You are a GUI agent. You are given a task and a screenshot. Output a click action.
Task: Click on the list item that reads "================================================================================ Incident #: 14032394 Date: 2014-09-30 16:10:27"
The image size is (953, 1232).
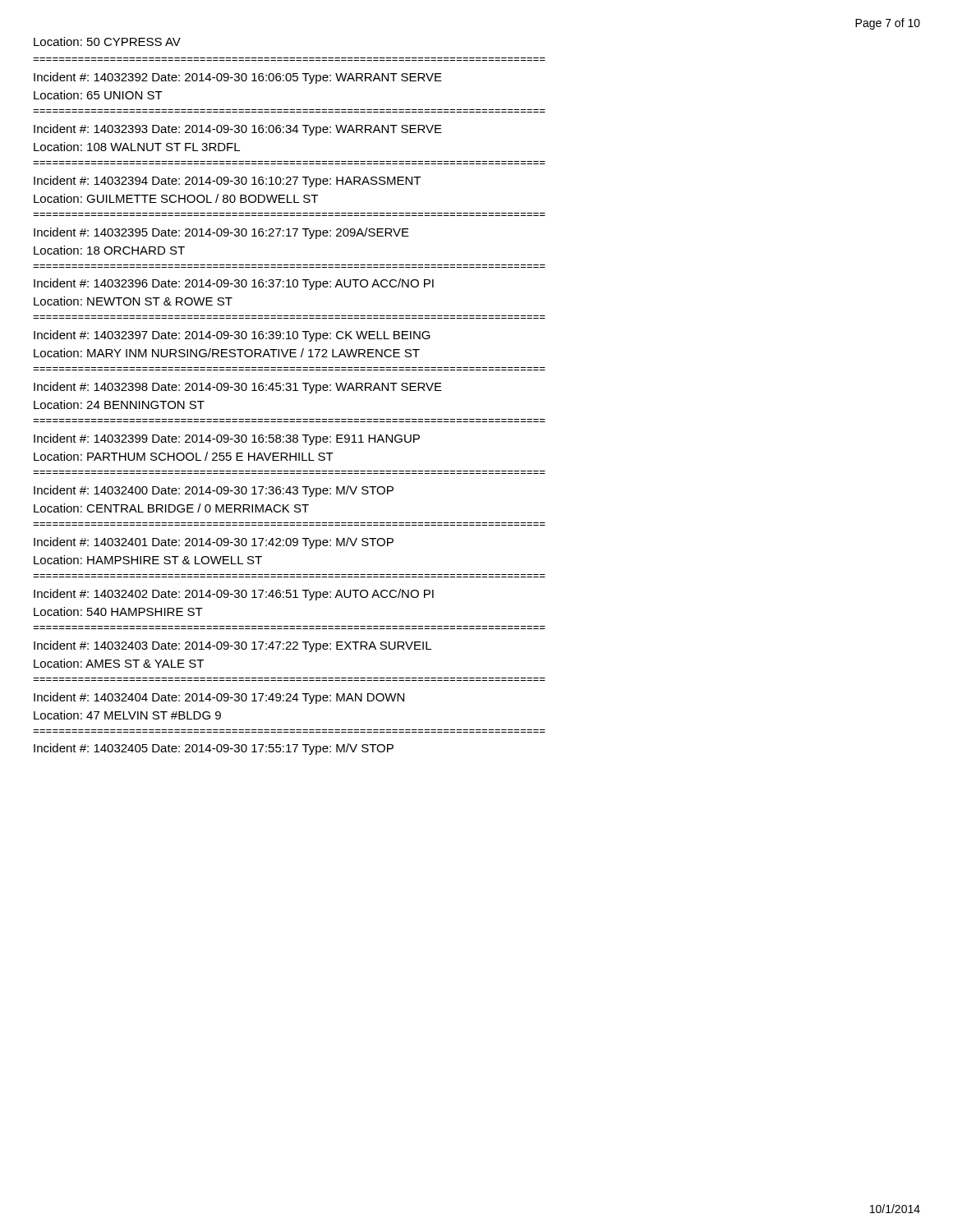pyautogui.click(x=227, y=182)
